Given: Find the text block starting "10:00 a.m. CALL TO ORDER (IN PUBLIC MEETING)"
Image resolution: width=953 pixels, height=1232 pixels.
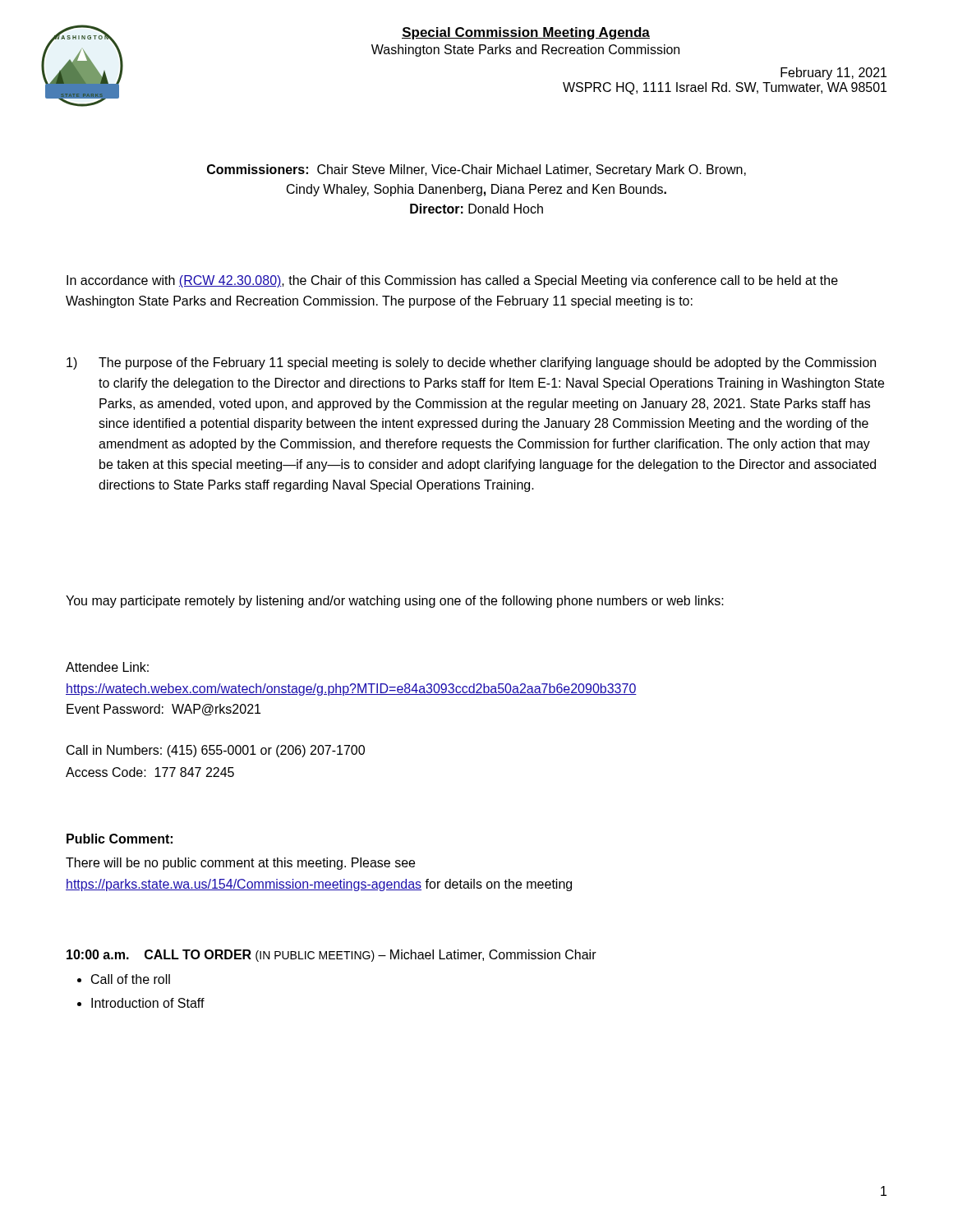Looking at the screenshot, I should pyautogui.click(x=331, y=956).
